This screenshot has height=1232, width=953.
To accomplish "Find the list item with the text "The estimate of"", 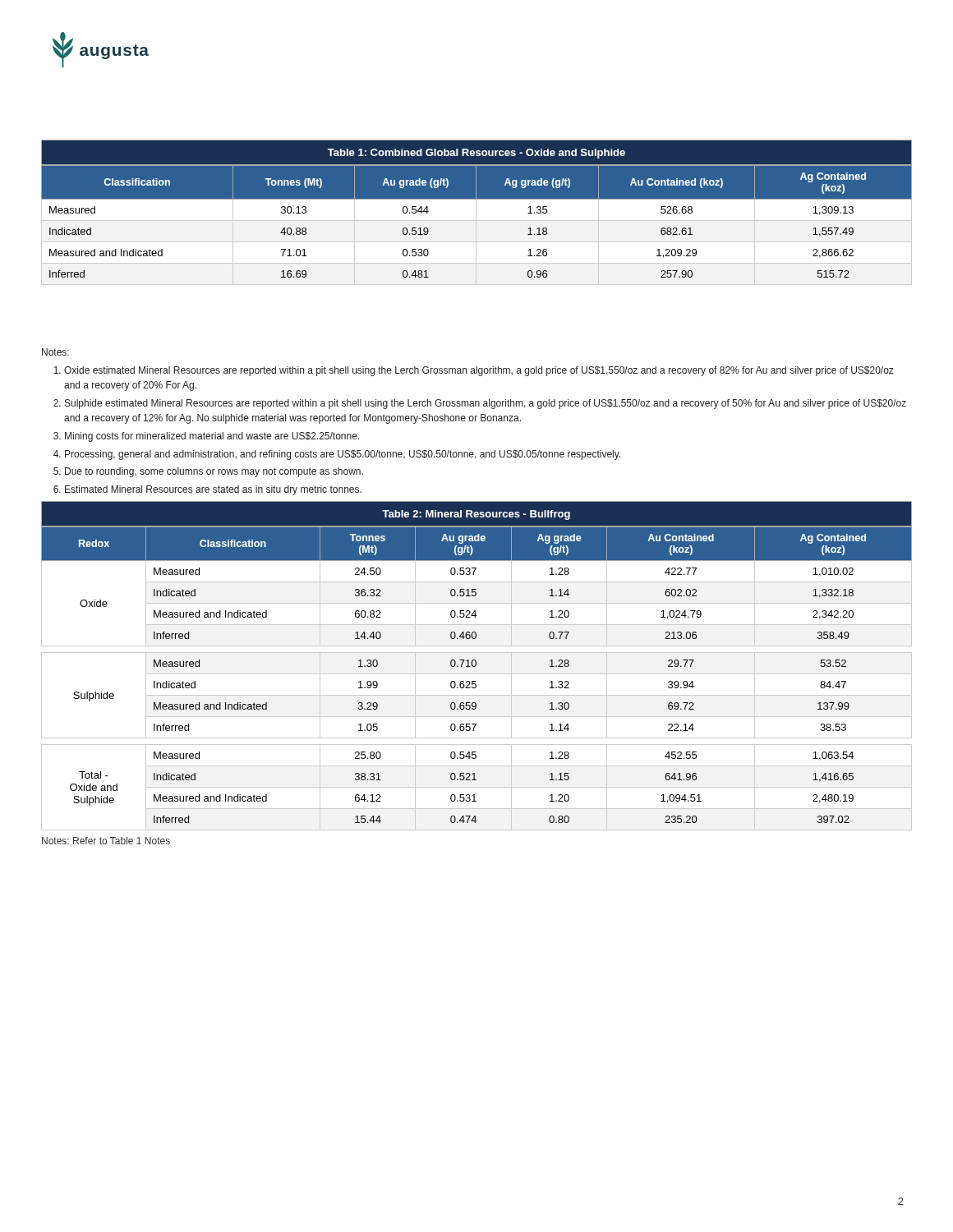I will coord(360,507).
